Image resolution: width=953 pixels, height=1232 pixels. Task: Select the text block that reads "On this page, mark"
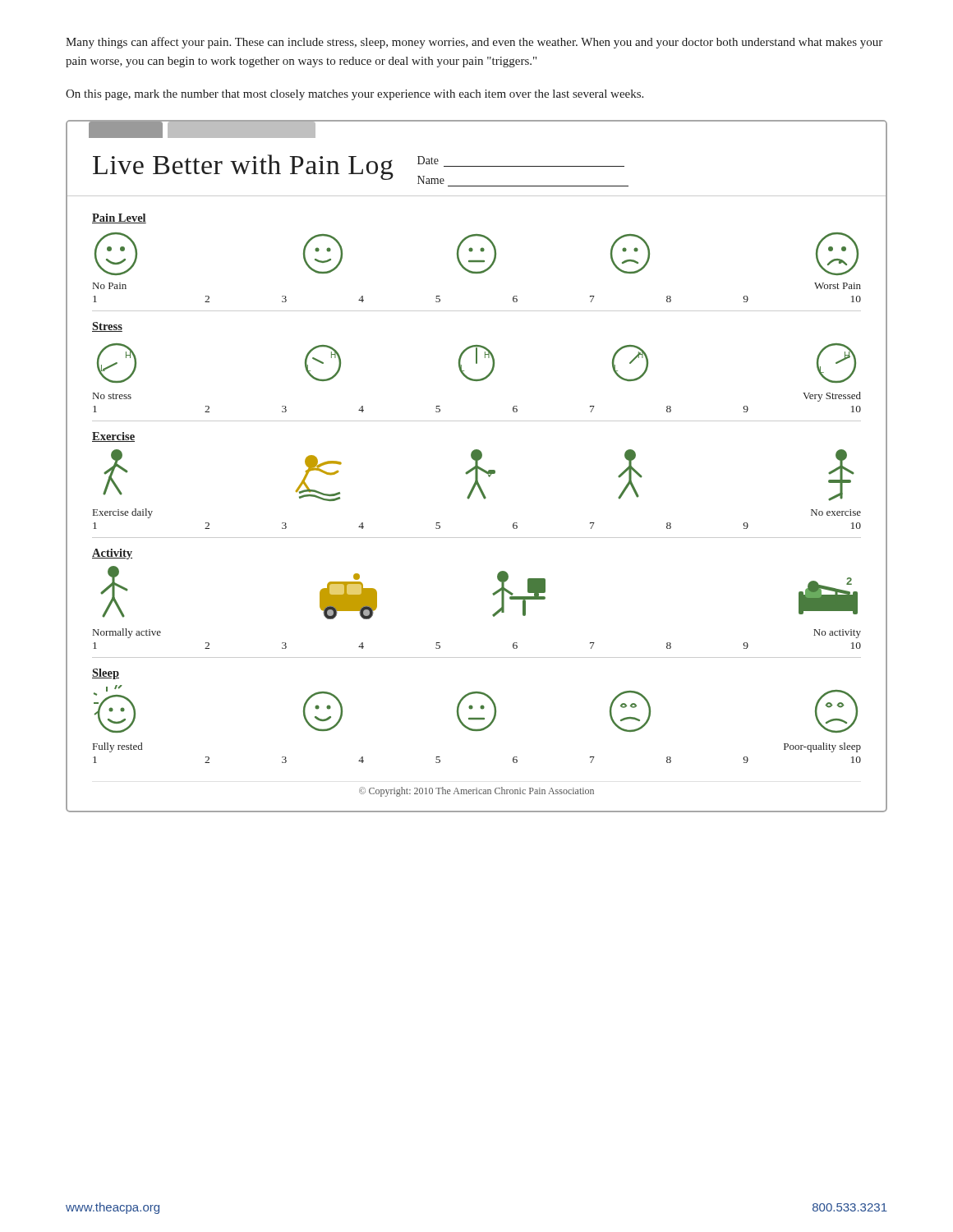[x=355, y=93]
